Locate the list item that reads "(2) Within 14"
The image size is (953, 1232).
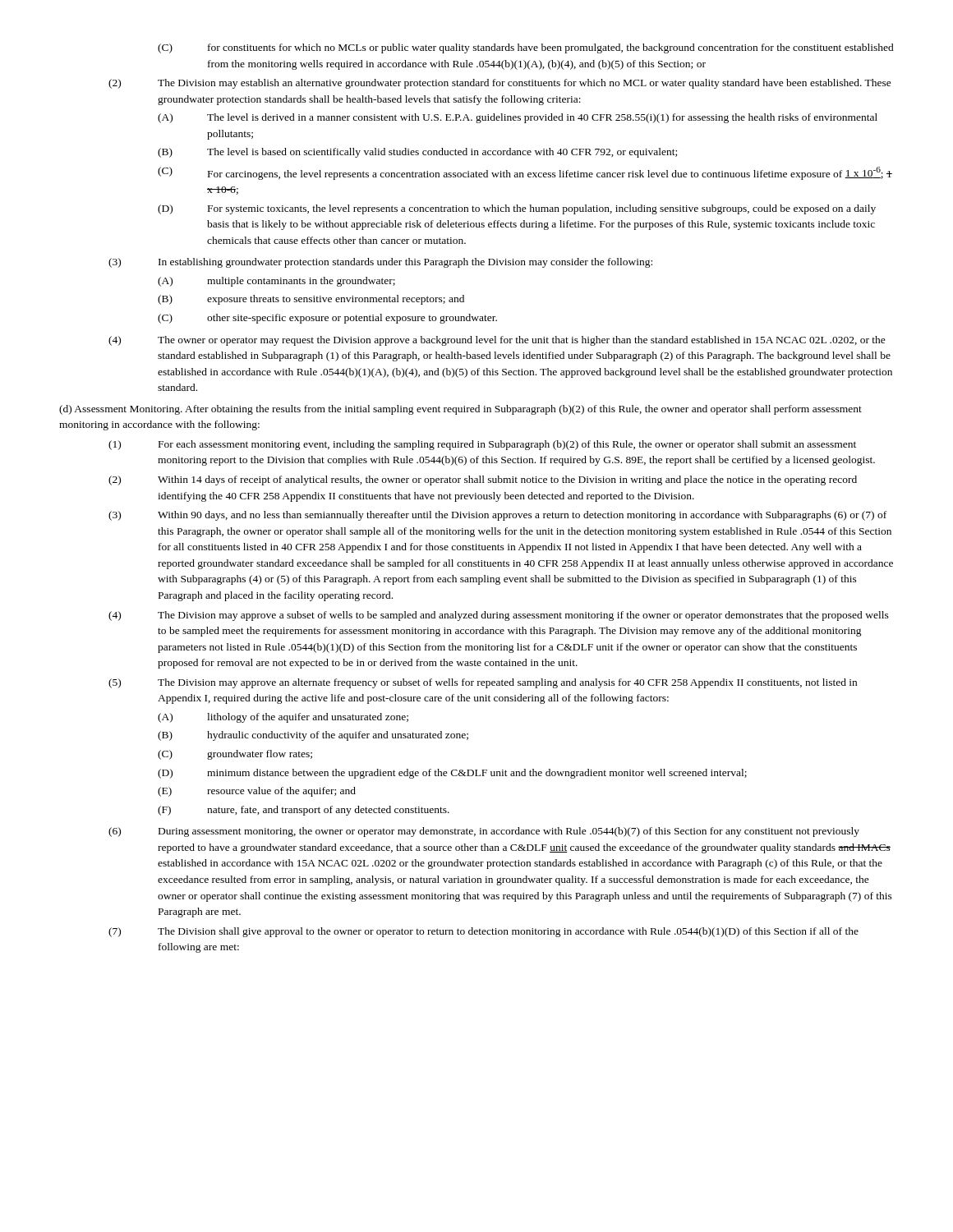coord(501,488)
